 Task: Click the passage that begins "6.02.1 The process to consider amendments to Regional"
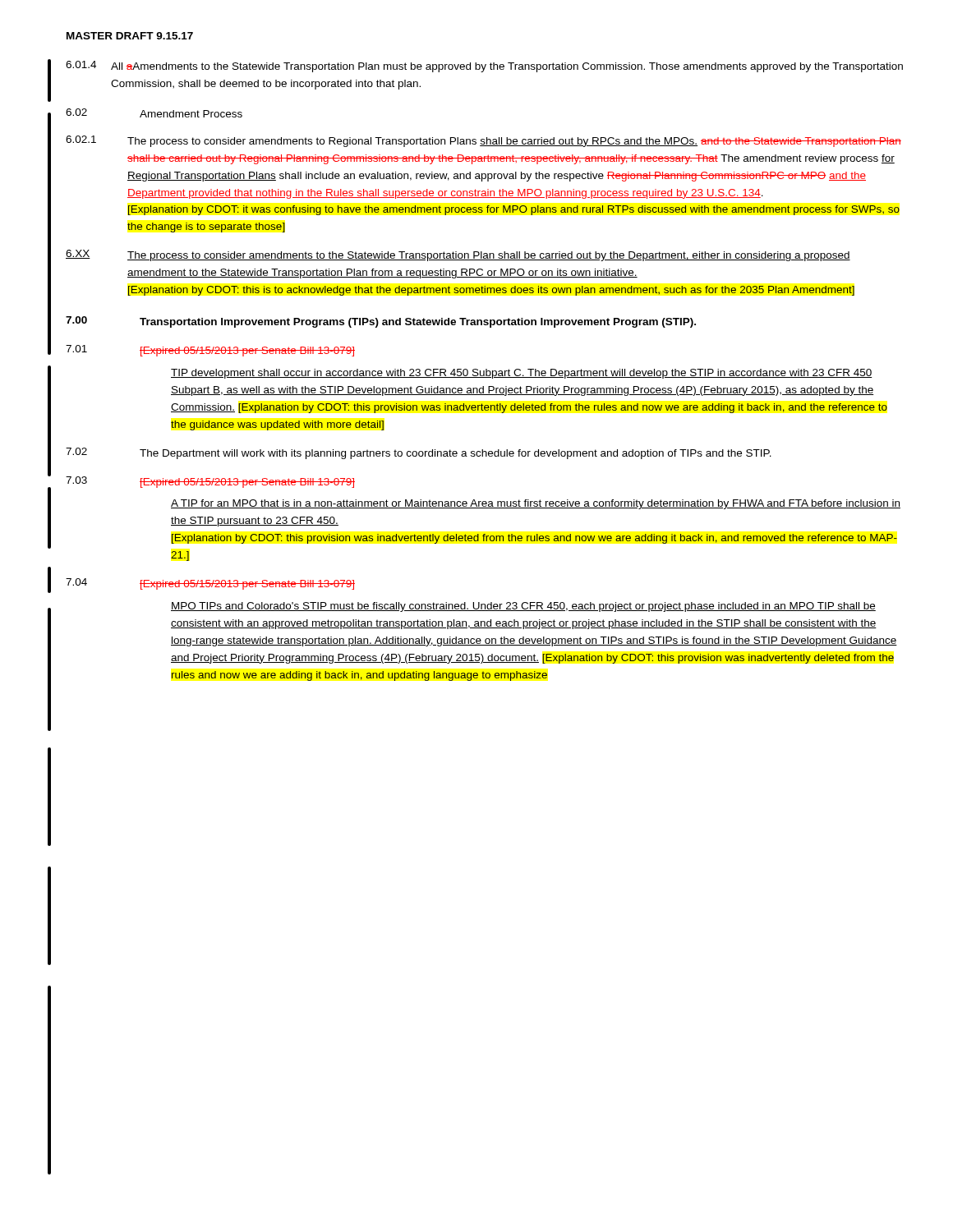click(x=485, y=184)
